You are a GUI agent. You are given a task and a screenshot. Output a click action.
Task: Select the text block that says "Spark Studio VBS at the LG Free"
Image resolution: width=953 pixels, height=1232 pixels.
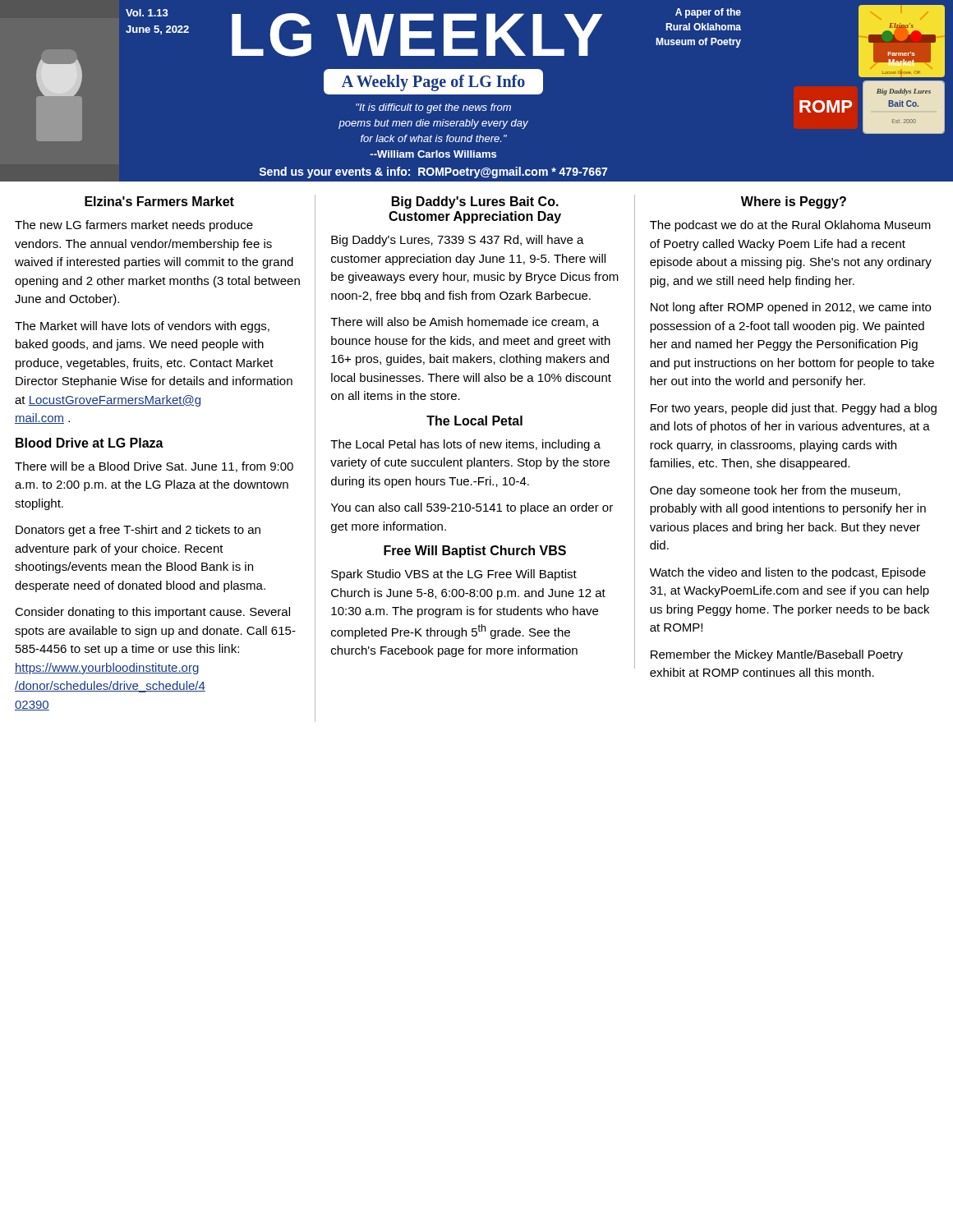pos(475,613)
